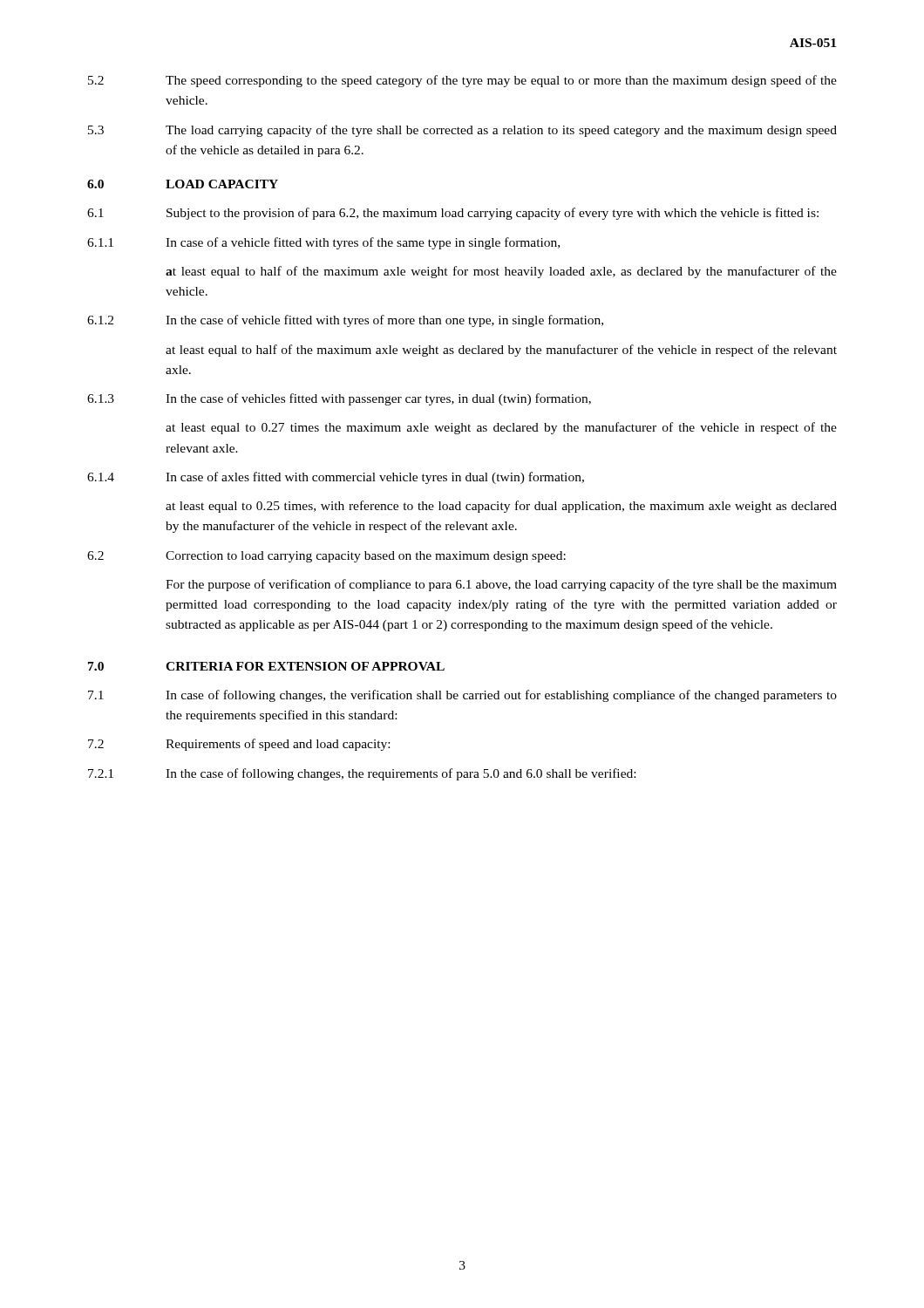Where is the passage that starts "6.1.2 In the case of"?

click(x=462, y=320)
